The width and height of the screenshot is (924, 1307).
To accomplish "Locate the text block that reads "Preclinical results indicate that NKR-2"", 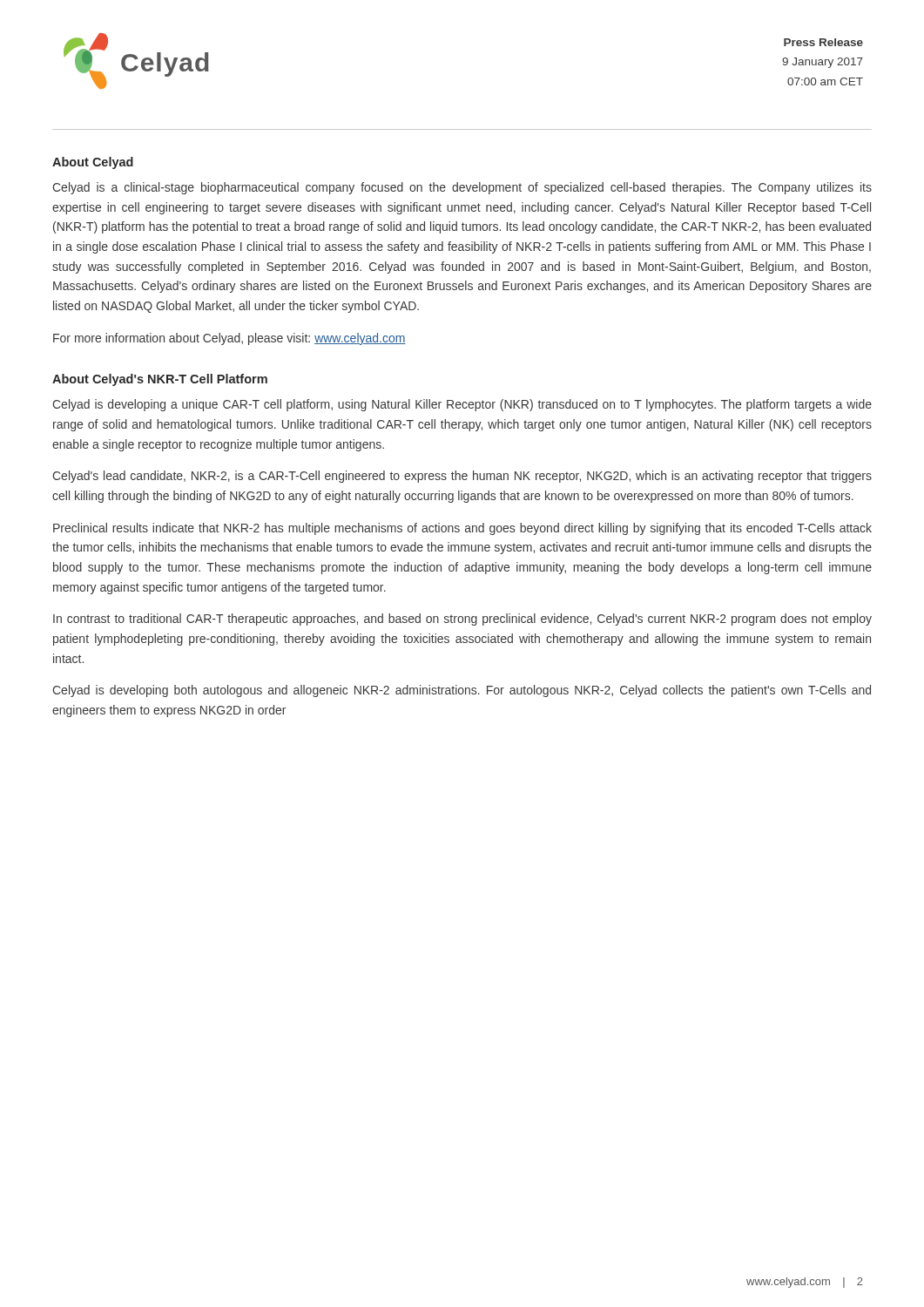I will tap(462, 557).
